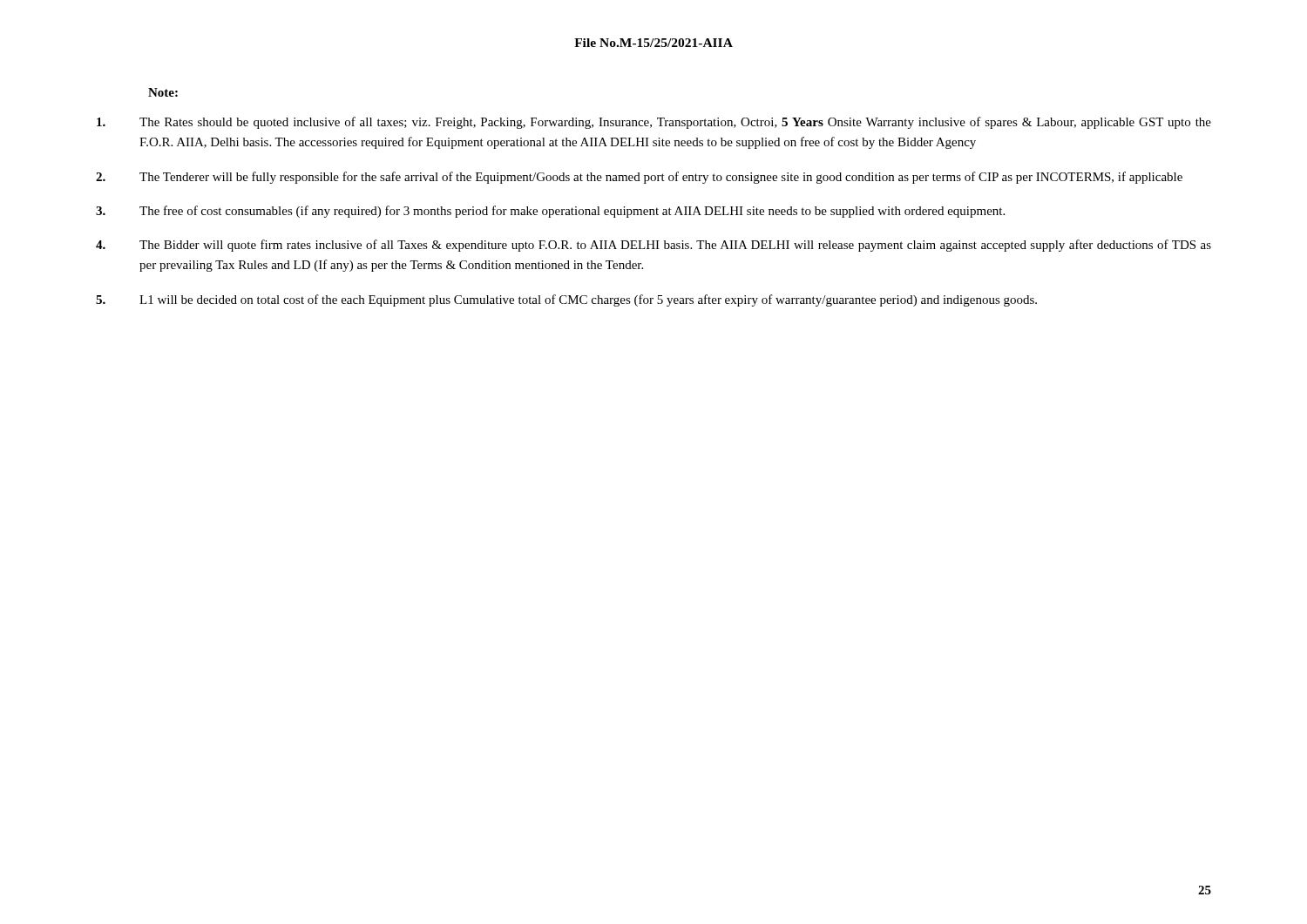Find the list item that says "2. The Tenderer will"

(654, 177)
